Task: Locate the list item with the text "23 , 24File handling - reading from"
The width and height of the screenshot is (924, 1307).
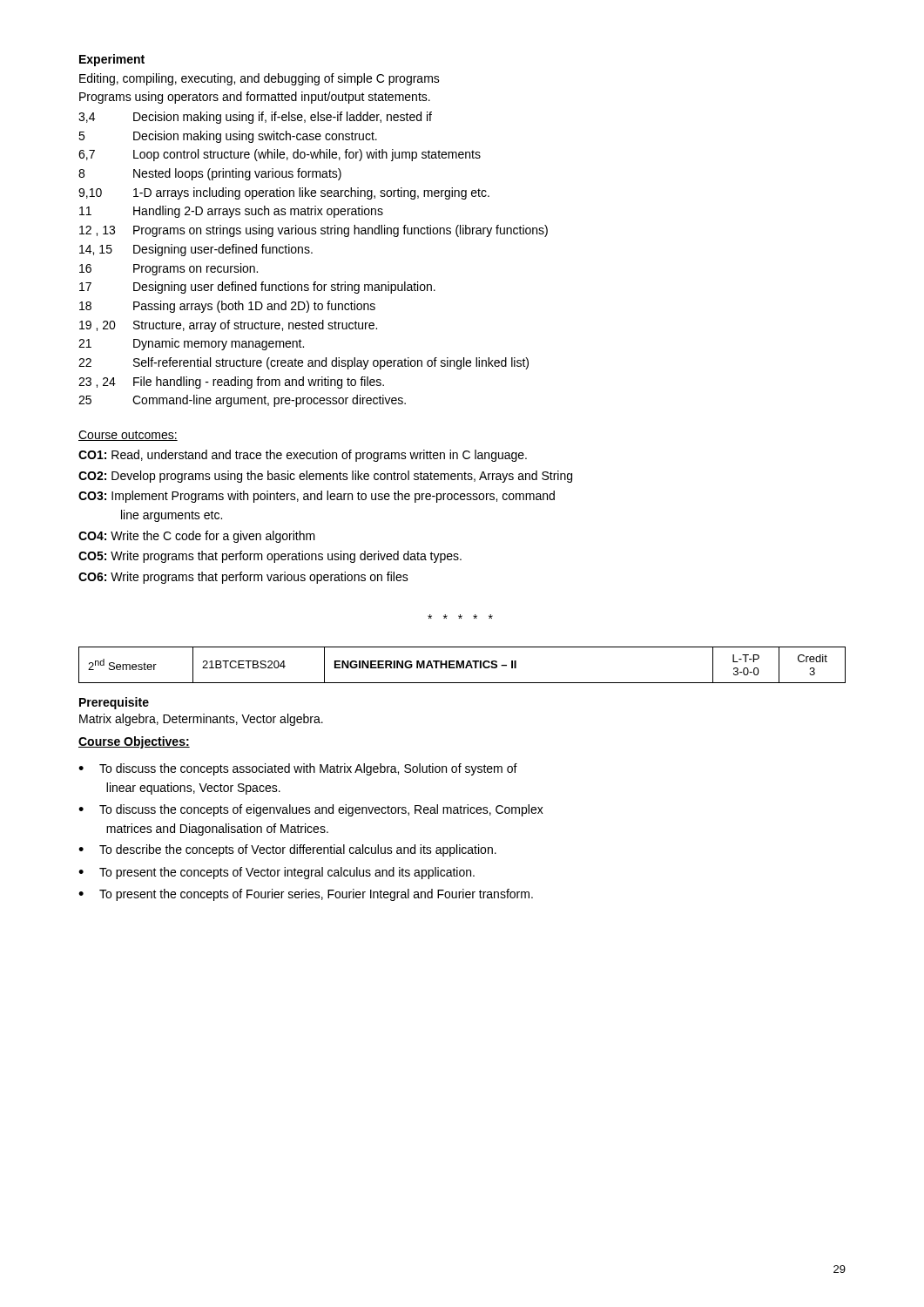Action: pyautogui.click(x=232, y=382)
